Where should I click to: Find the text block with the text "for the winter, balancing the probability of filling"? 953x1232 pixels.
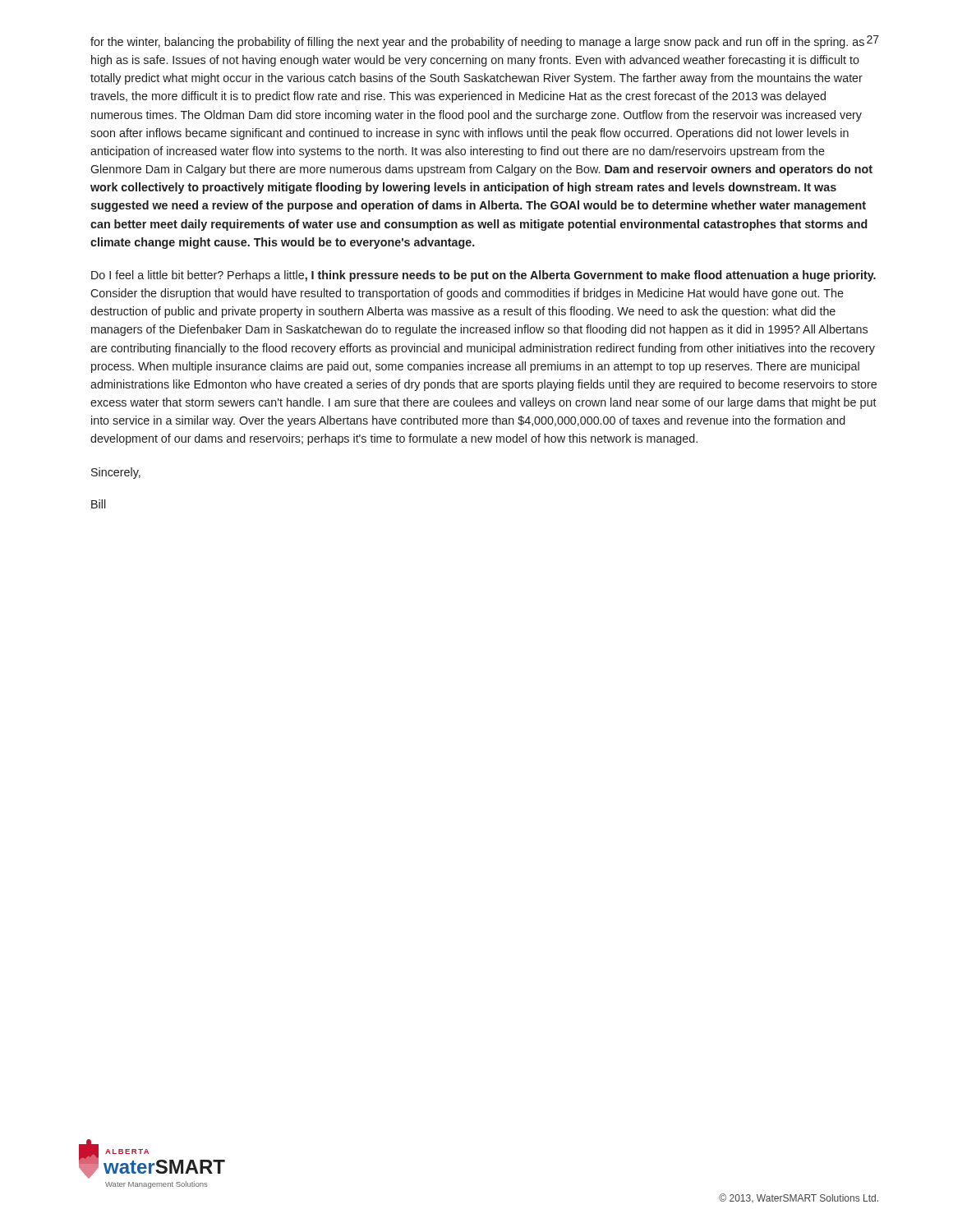tap(481, 142)
